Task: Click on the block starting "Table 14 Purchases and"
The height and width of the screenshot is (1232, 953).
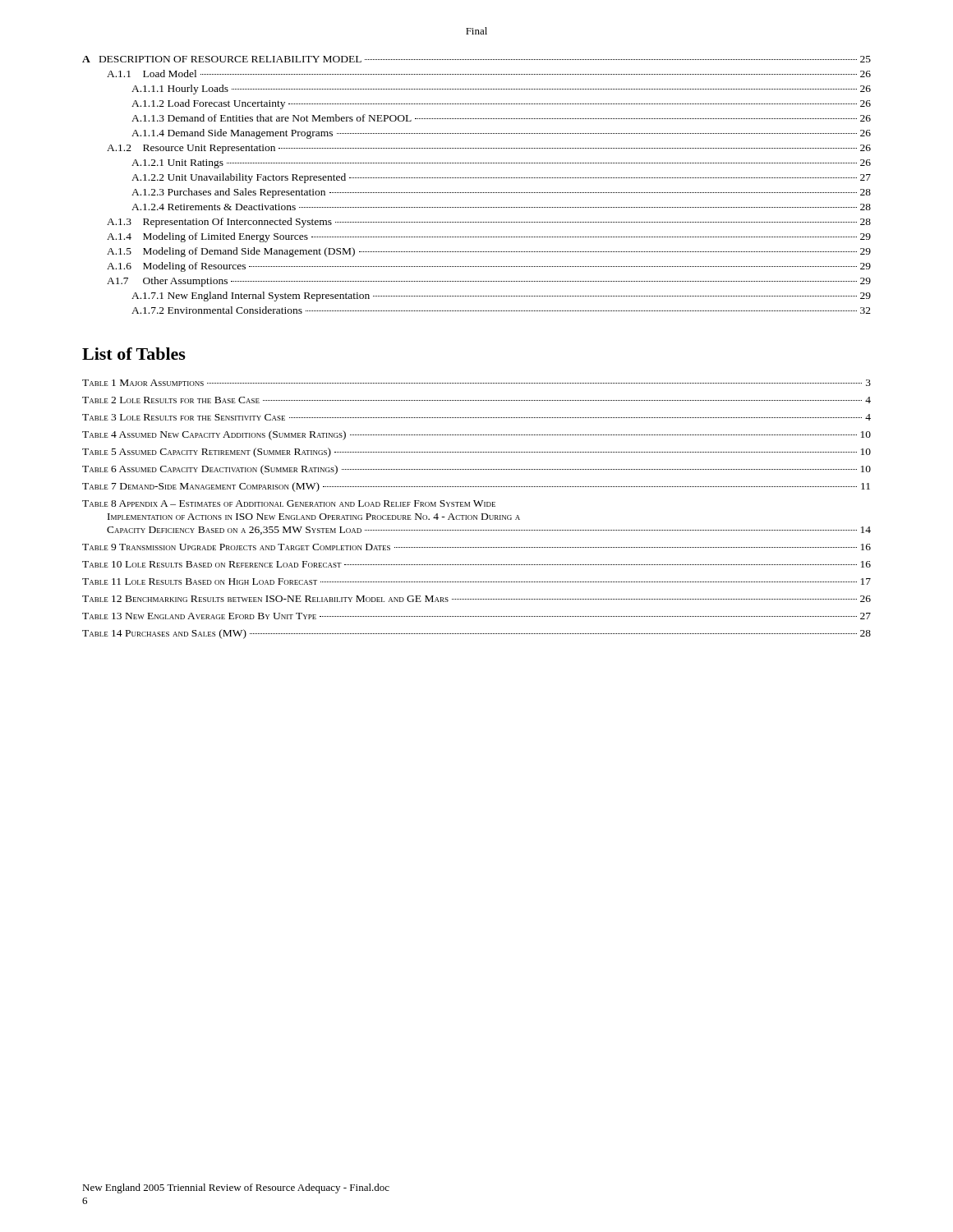Action: (476, 633)
